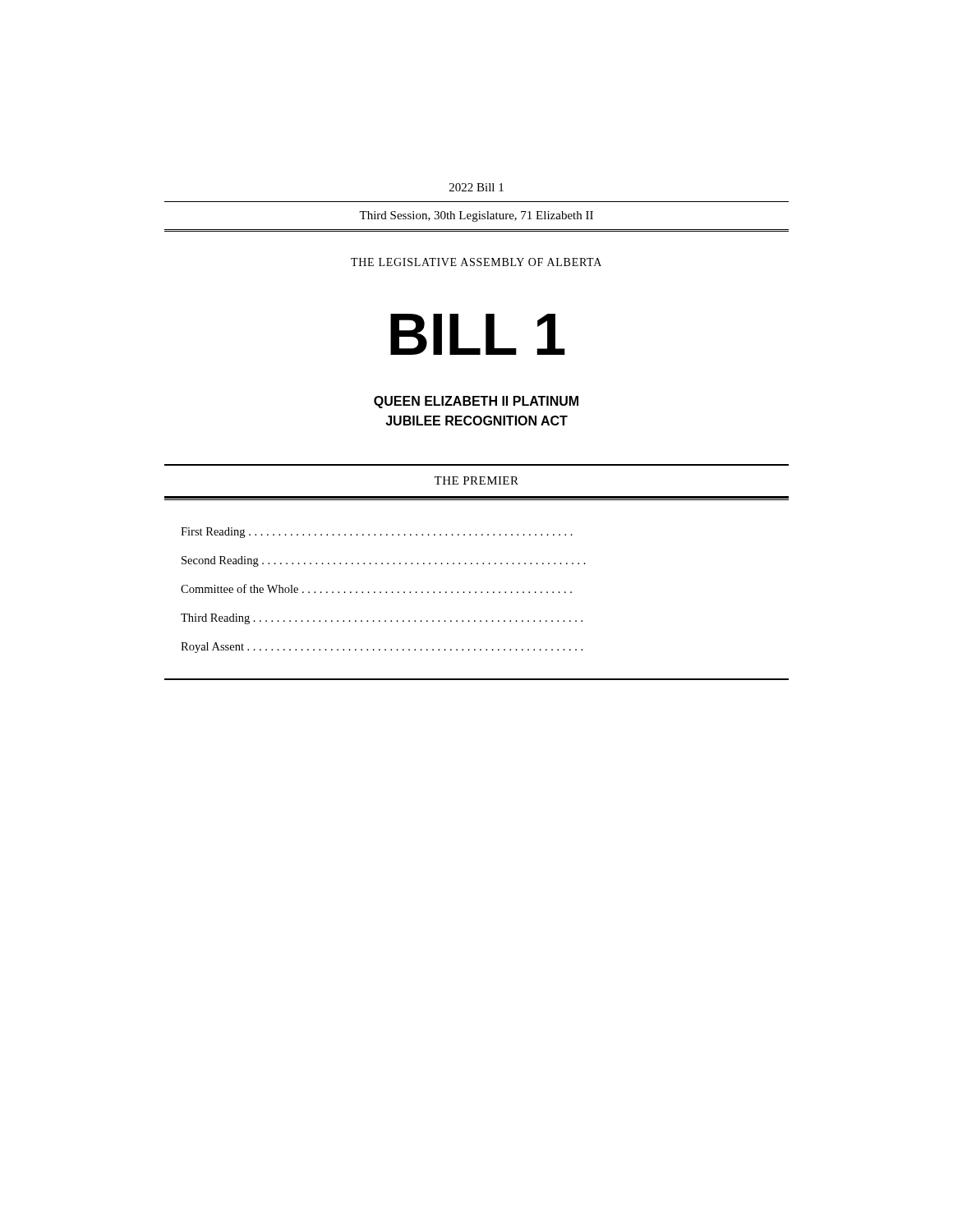This screenshot has width=953, height=1232.
Task: Select the passage starting "Third Reading . . . ."
Action: coord(382,618)
